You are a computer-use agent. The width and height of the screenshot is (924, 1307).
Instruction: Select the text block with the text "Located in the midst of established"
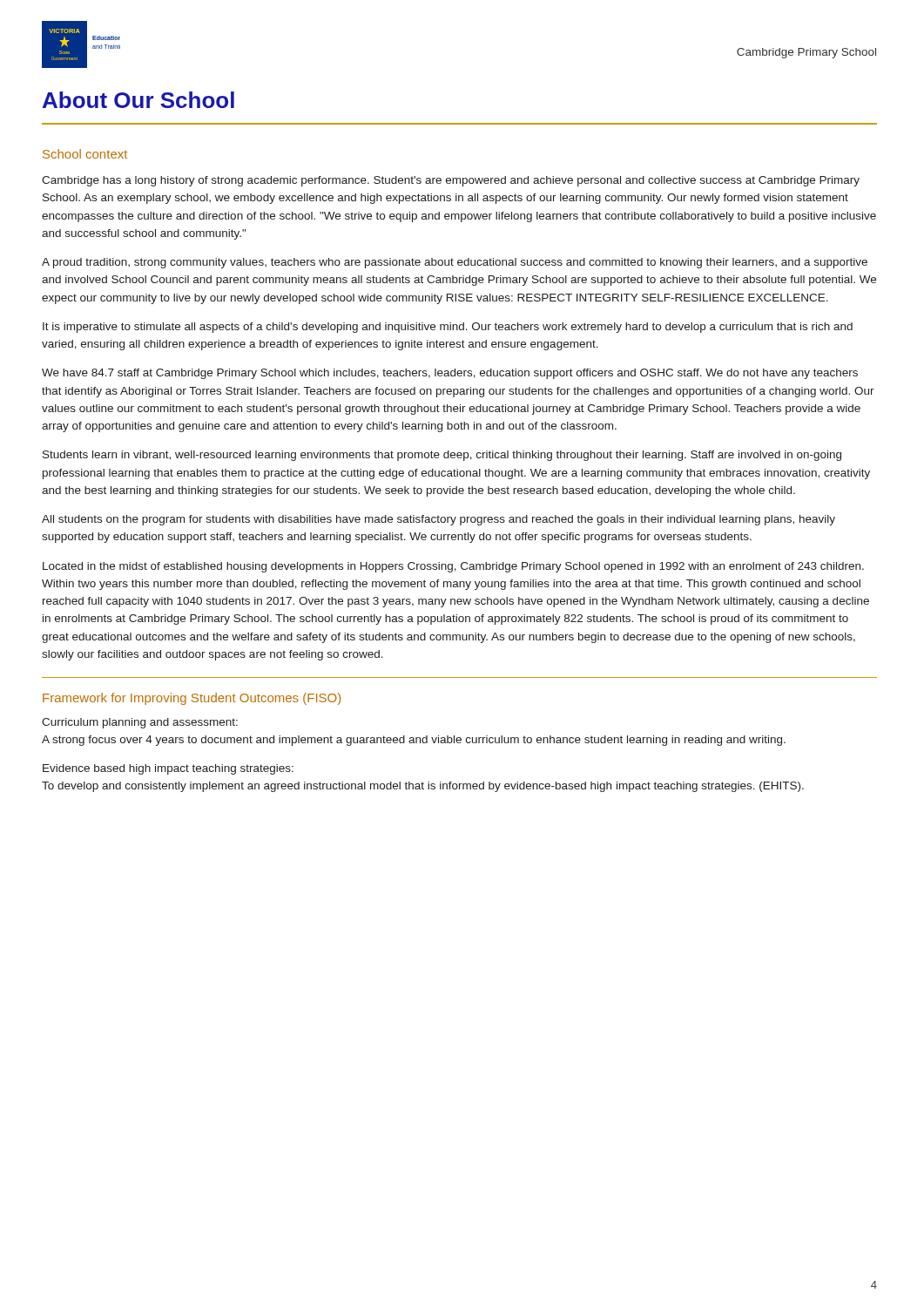456,610
